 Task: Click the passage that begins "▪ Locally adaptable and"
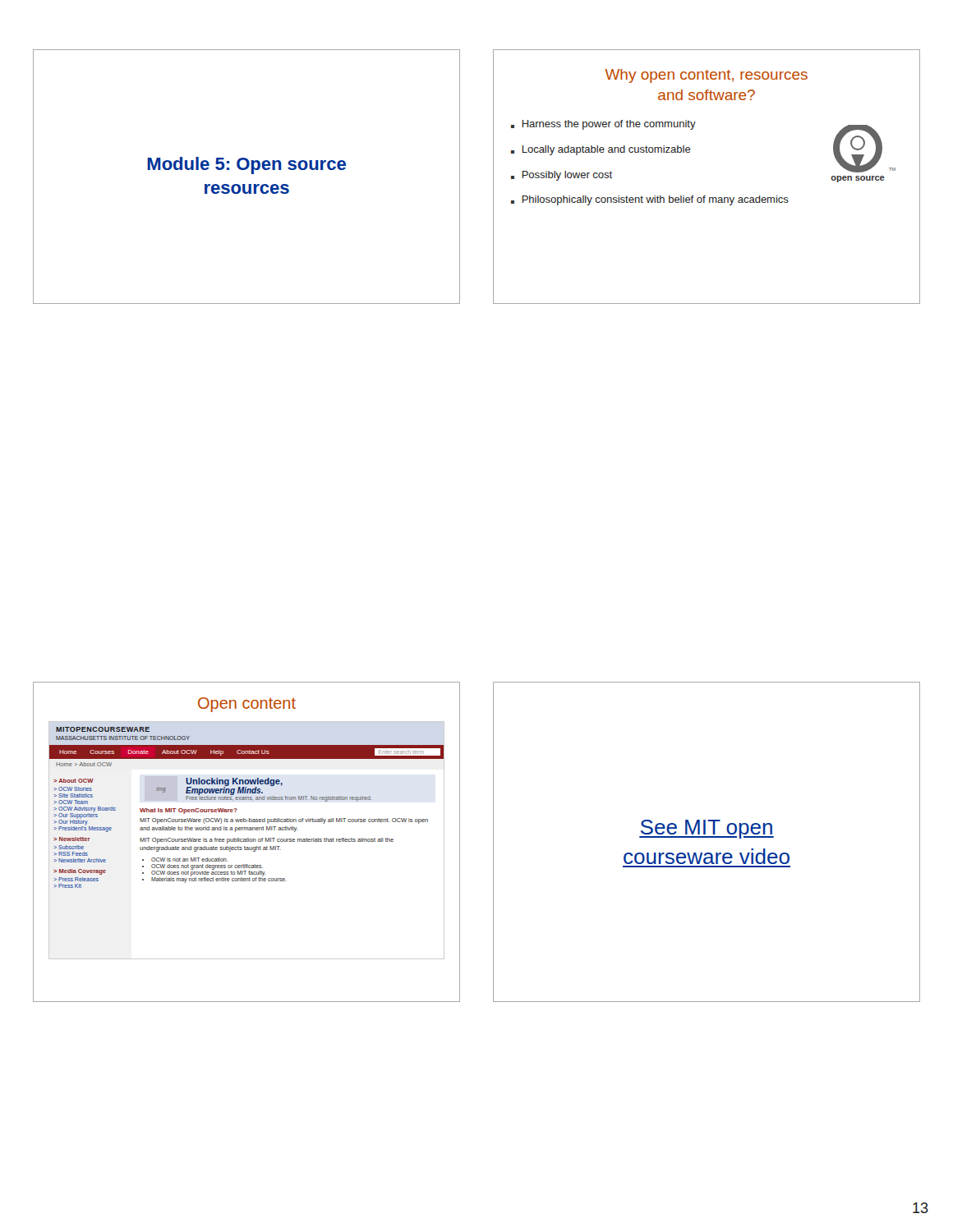click(x=600, y=151)
